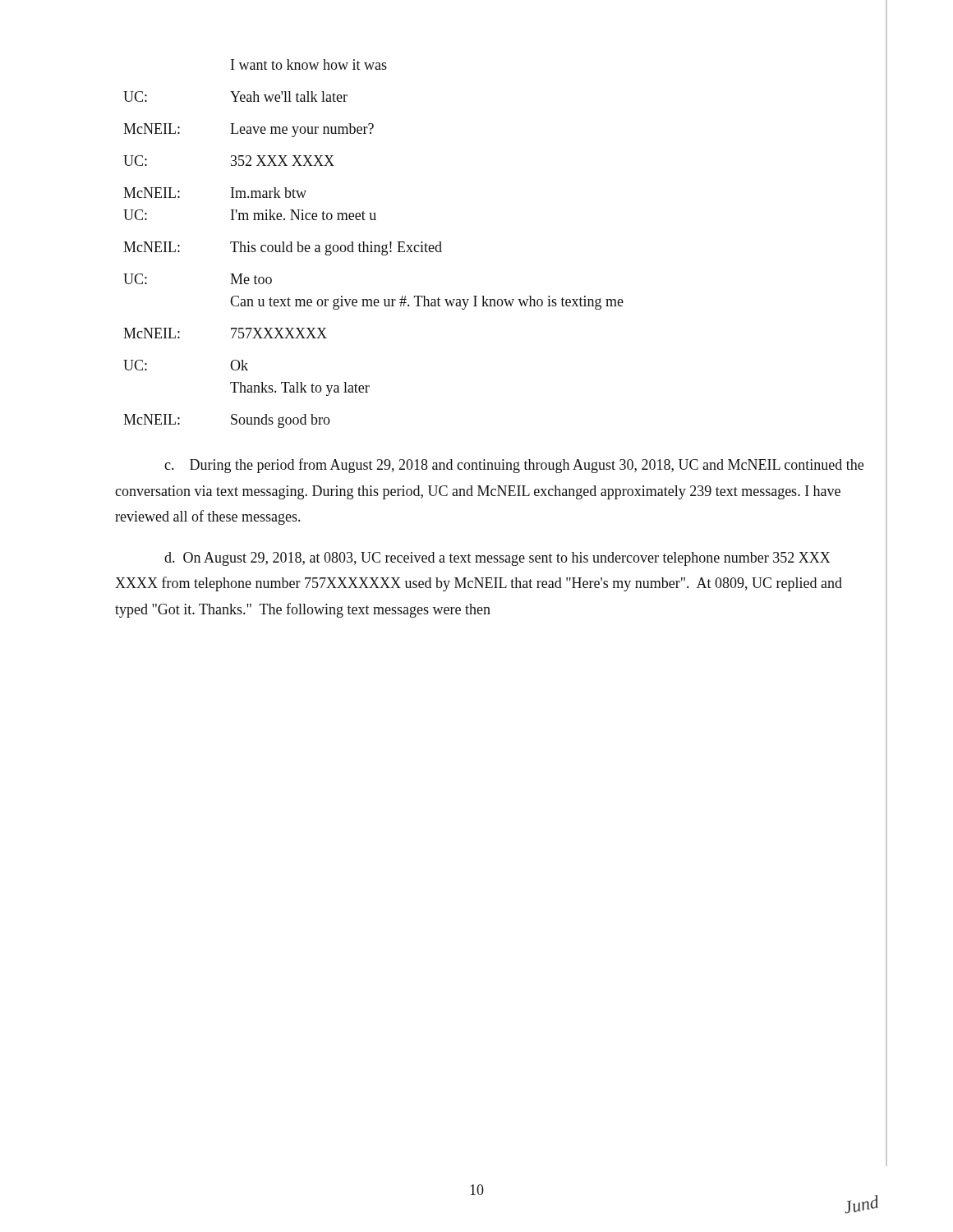
Task: Find the element starting "c. During the period"
Action: pyautogui.click(x=490, y=491)
